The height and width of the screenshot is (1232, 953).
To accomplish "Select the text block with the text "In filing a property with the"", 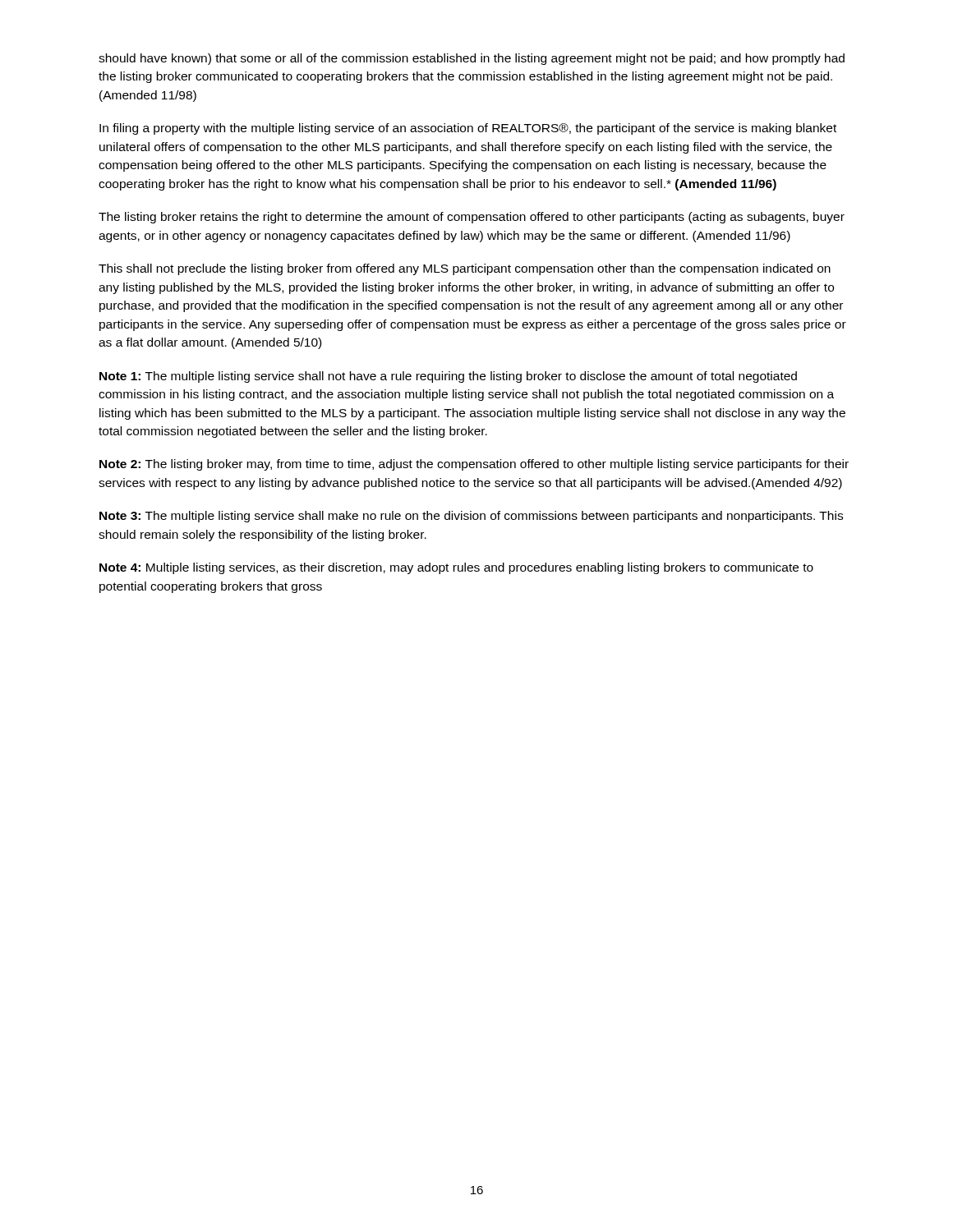I will [476, 156].
